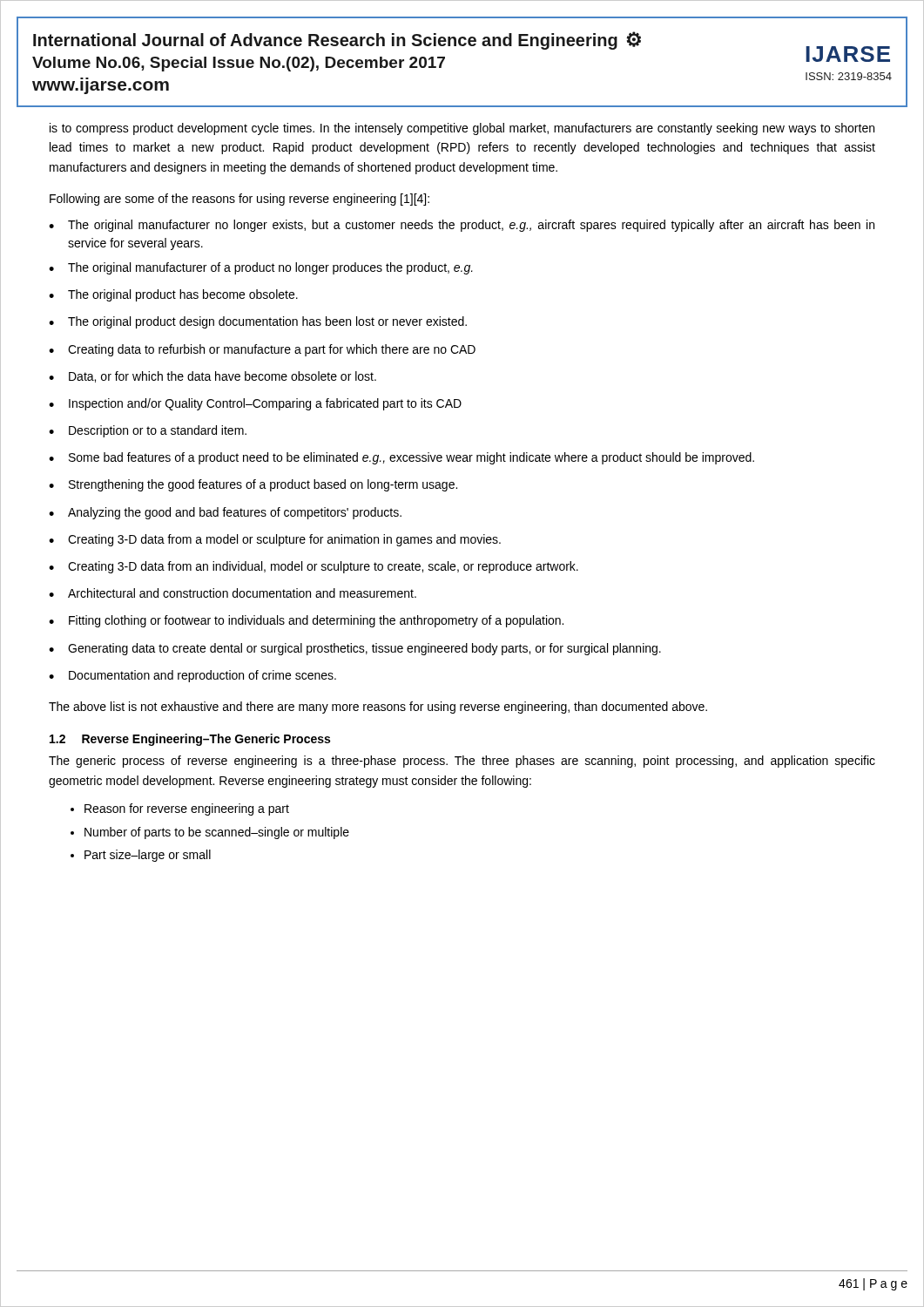Where does it say "Part size–large or small"?
Screen dimensions: 1307x924
coord(147,855)
